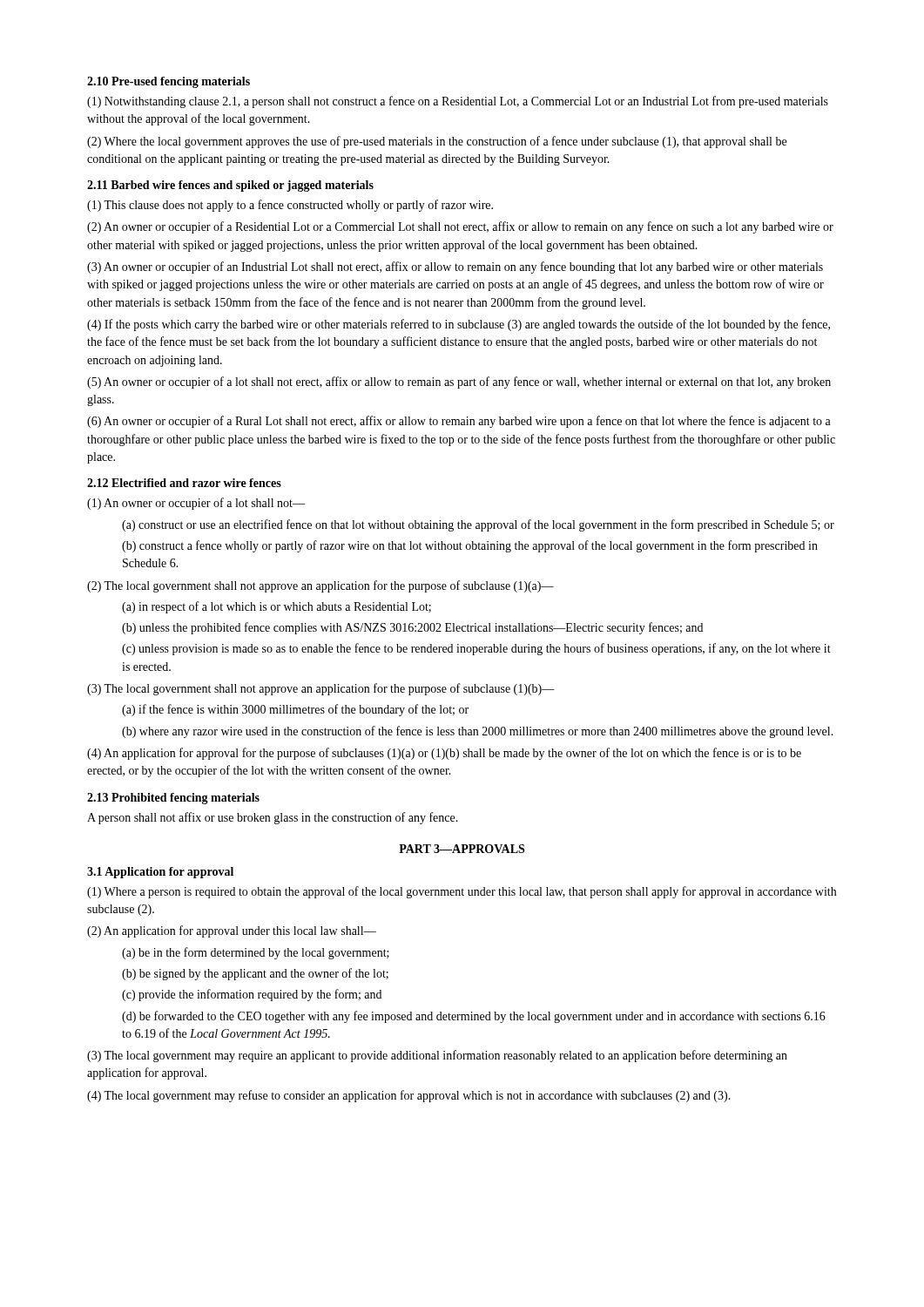Where is the passage that starts "(2) The local government shall not approve an"?
This screenshot has height=1307, width=924.
tap(320, 586)
